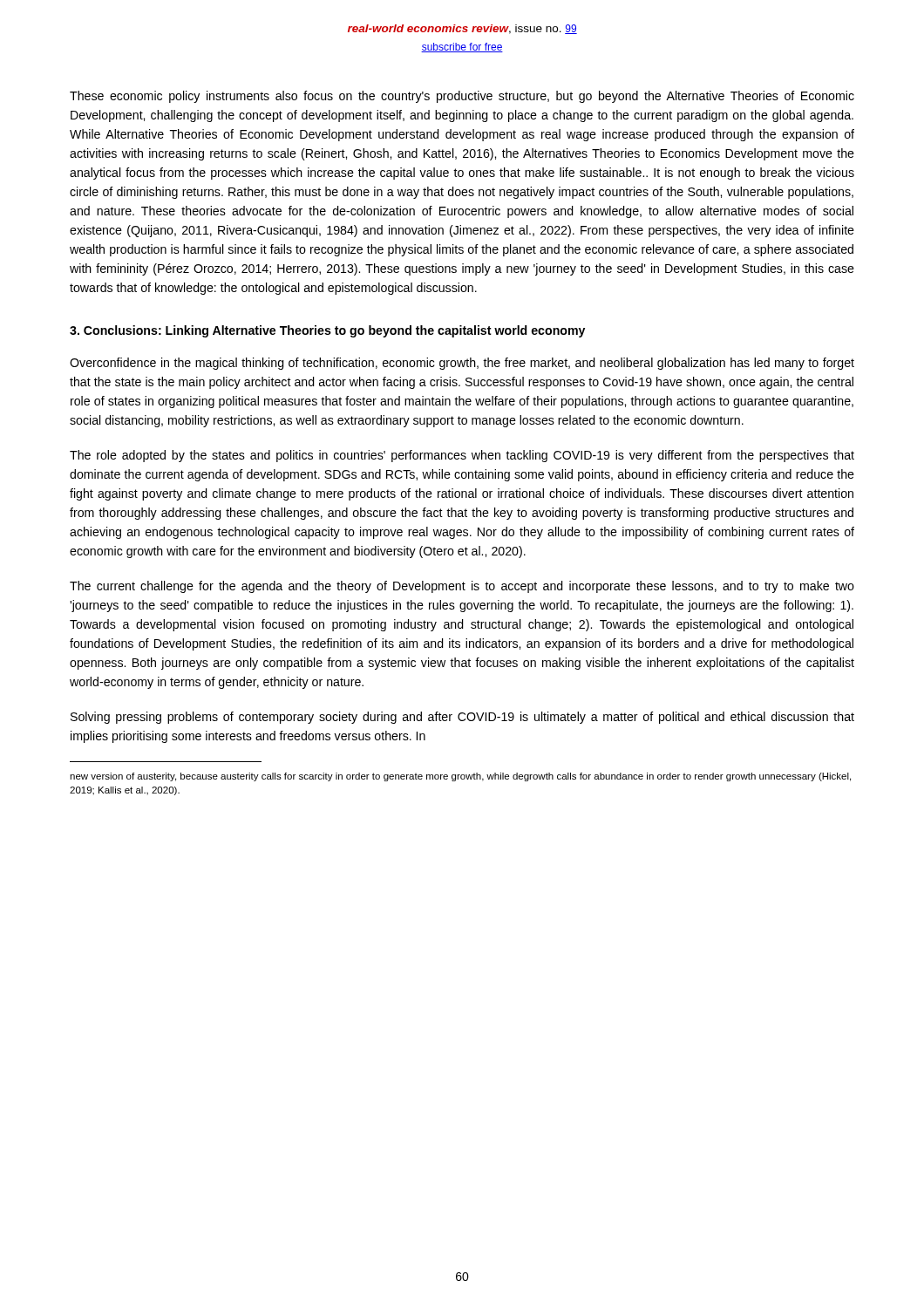Locate the footnote
The width and height of the screenshot is (924, 1308).
click(461, 783)
